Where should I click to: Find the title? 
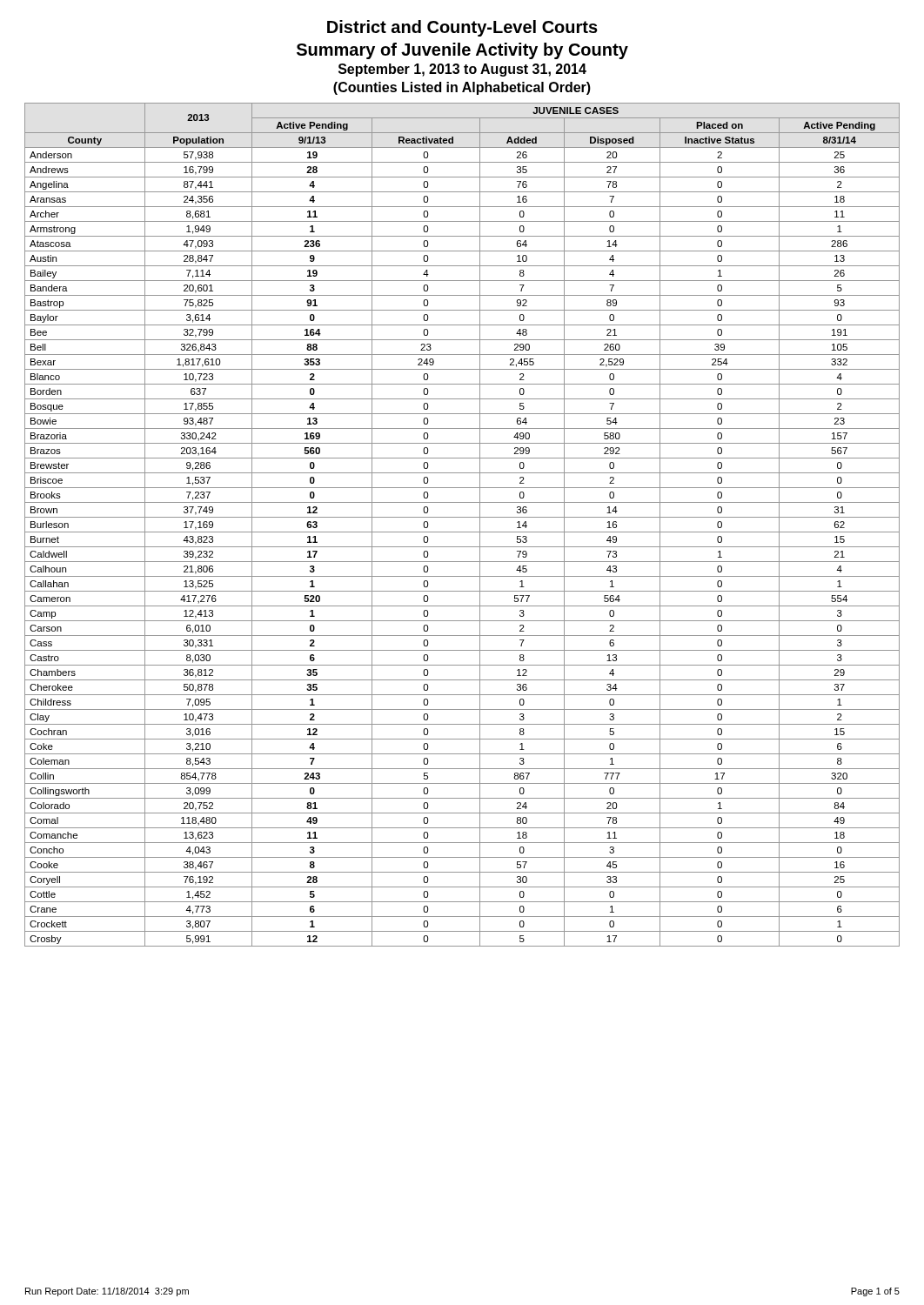coord(462,56)
